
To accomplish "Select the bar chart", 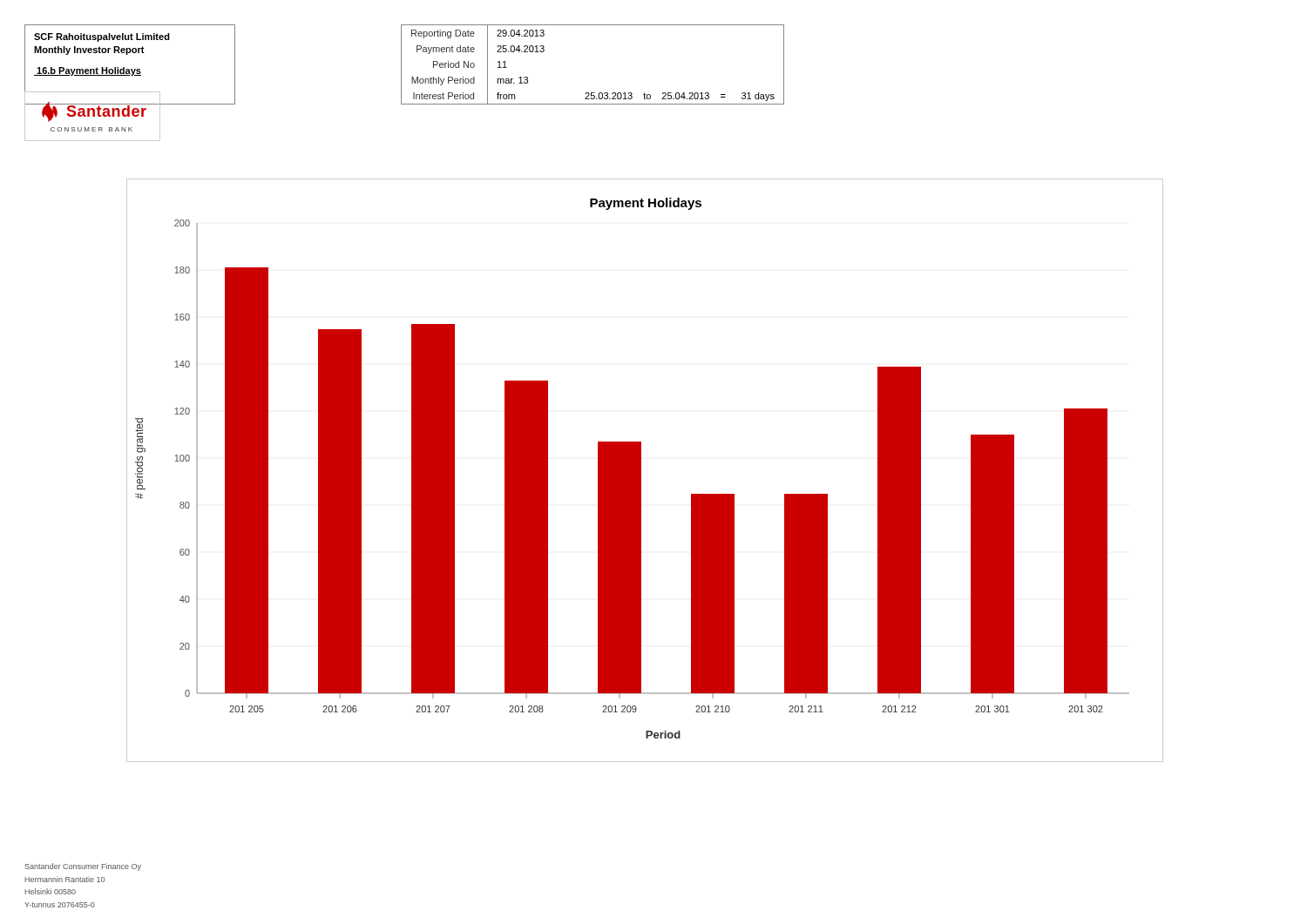I will 645,470.
